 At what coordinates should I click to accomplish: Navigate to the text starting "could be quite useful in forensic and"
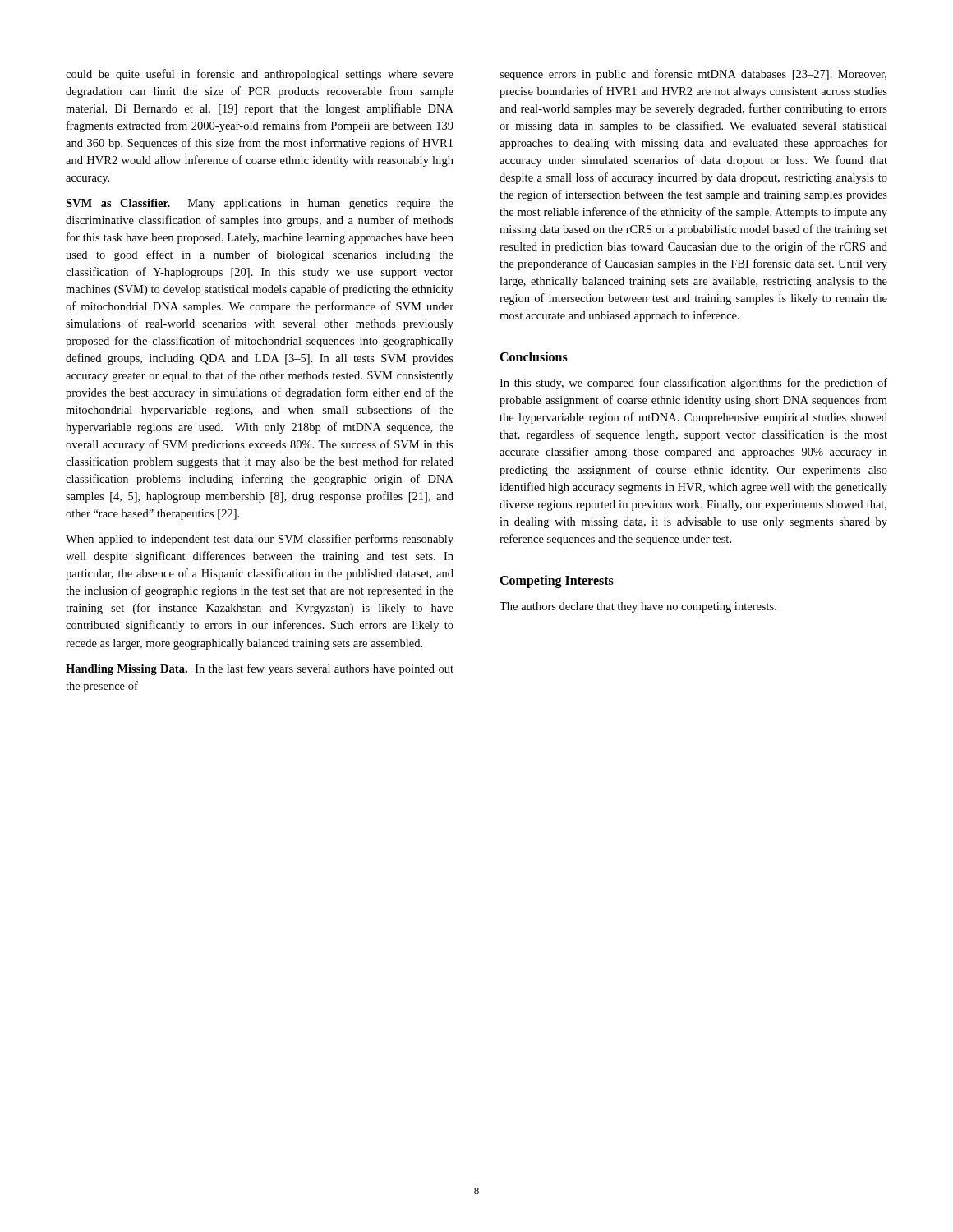pos(260,126)
